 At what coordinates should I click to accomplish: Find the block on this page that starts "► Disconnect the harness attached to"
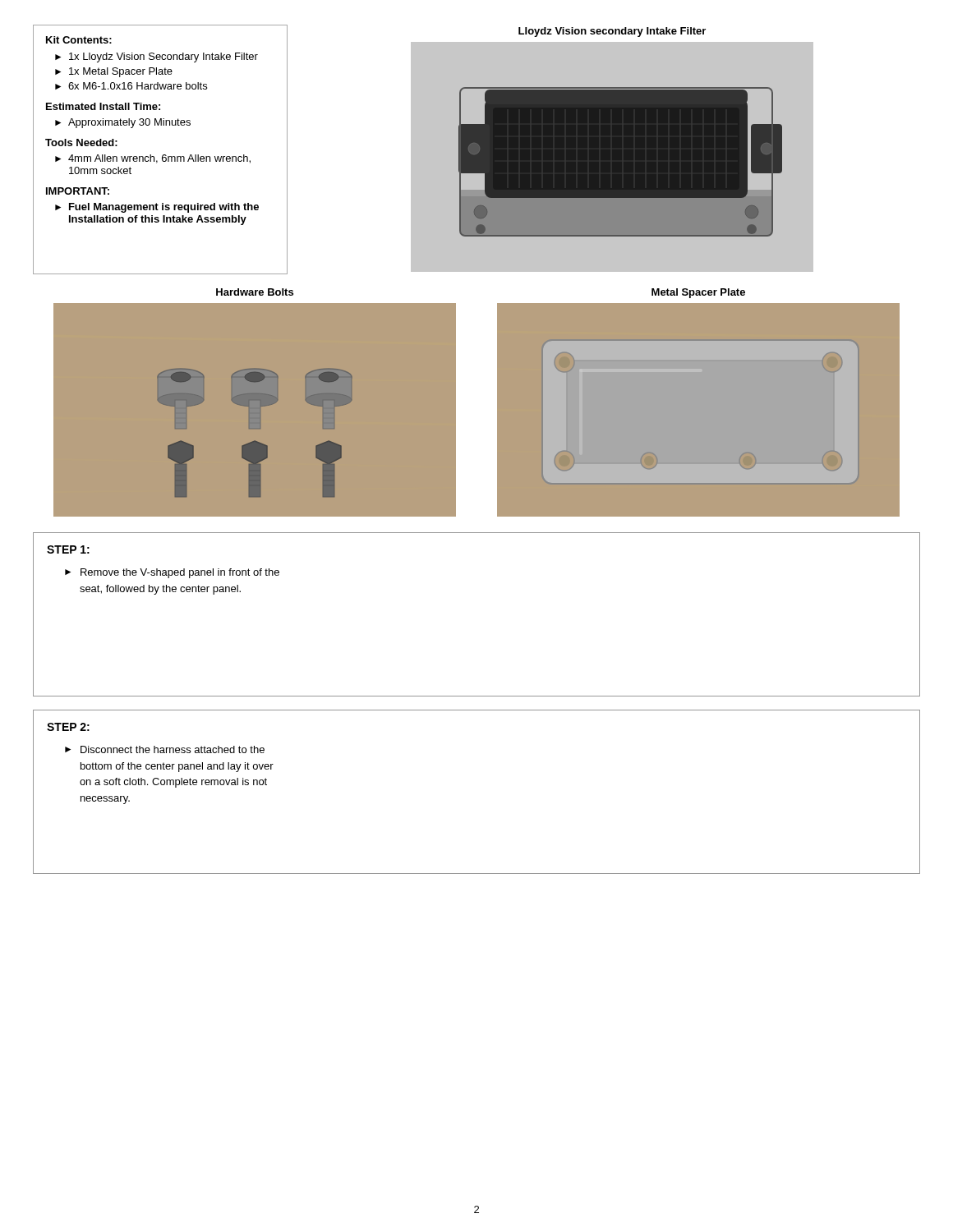click(168, 774)
